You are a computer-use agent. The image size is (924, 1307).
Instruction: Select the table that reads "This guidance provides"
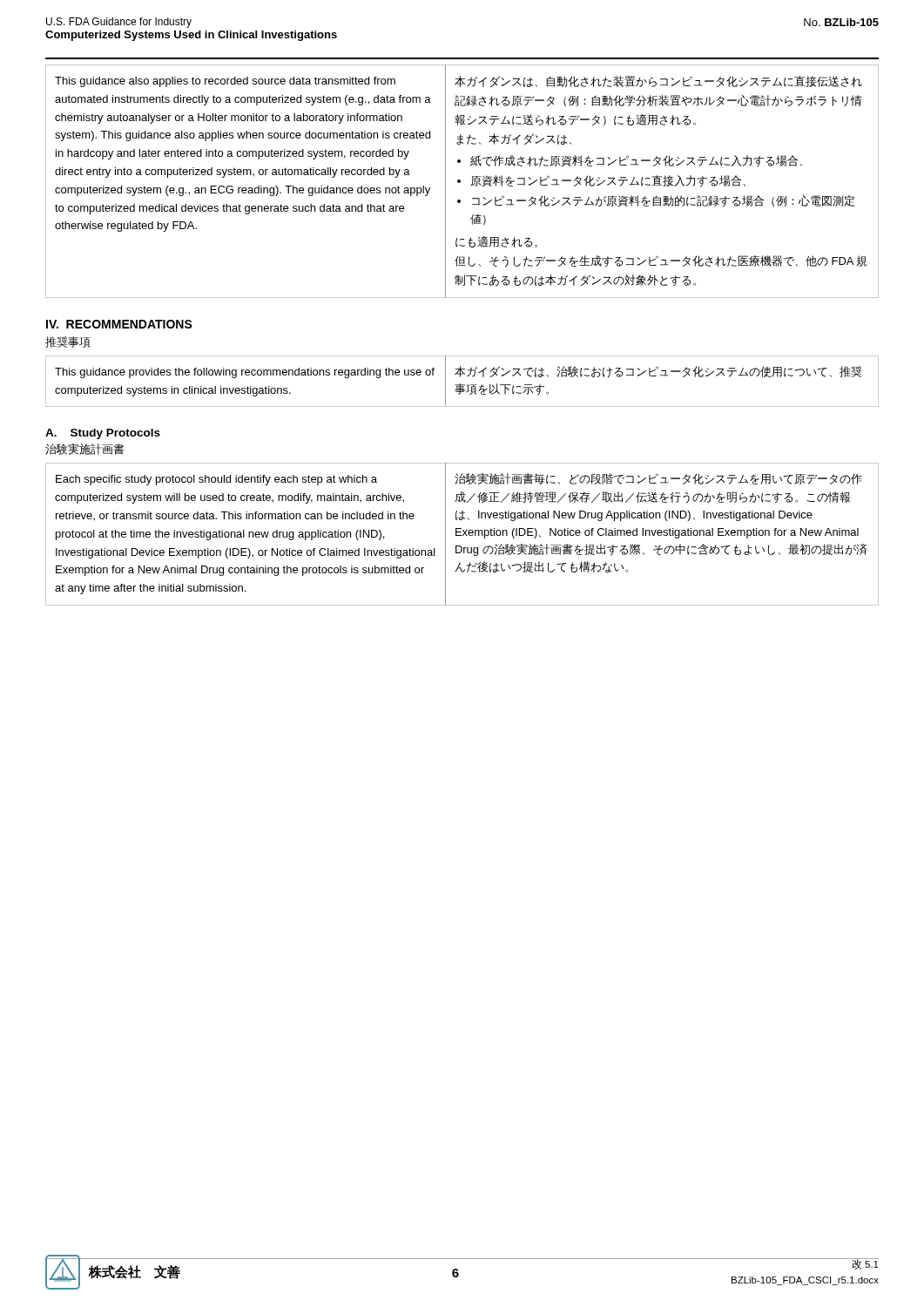tap(462, 381)
